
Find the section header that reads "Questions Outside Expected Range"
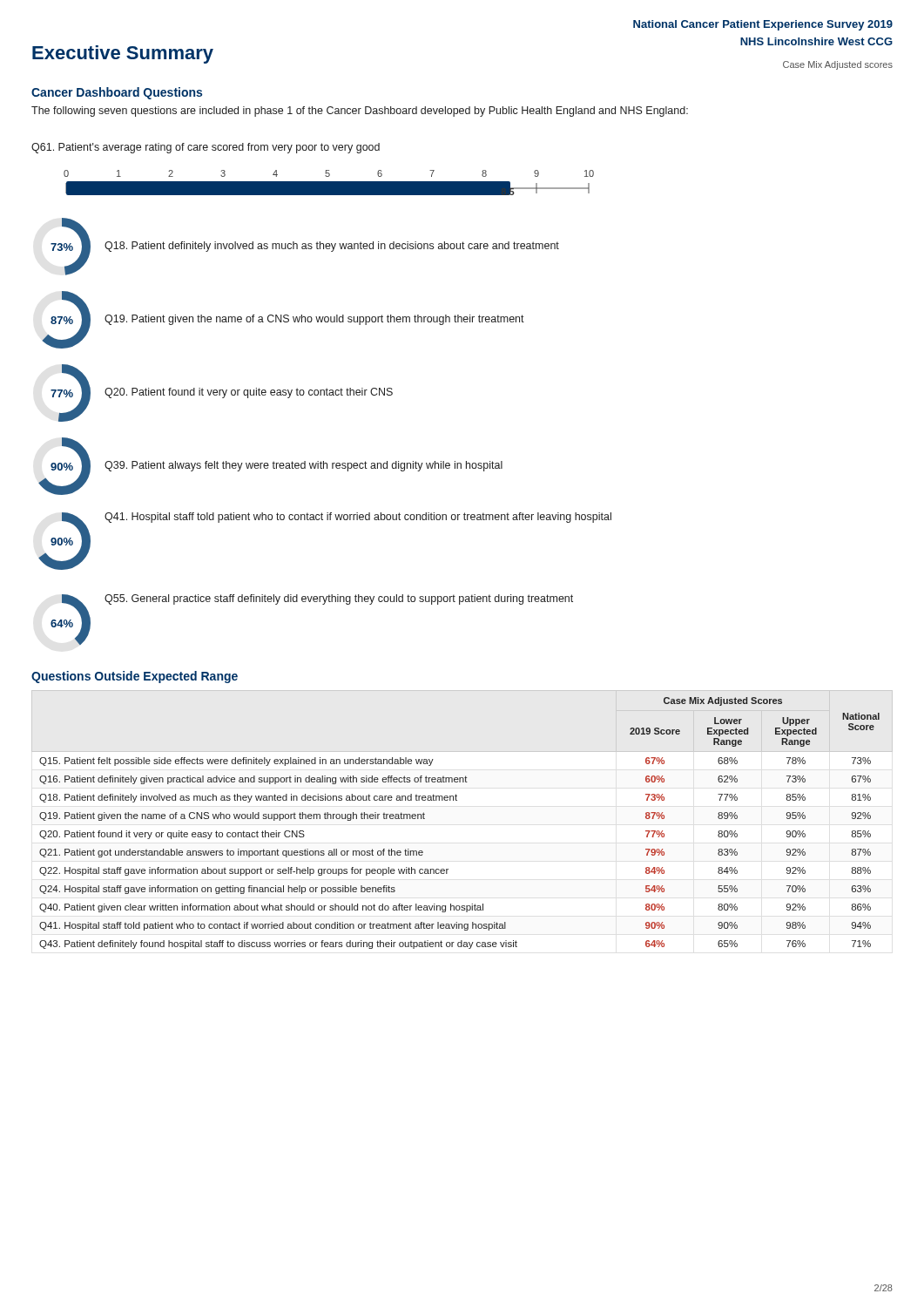tap(135, 676)
